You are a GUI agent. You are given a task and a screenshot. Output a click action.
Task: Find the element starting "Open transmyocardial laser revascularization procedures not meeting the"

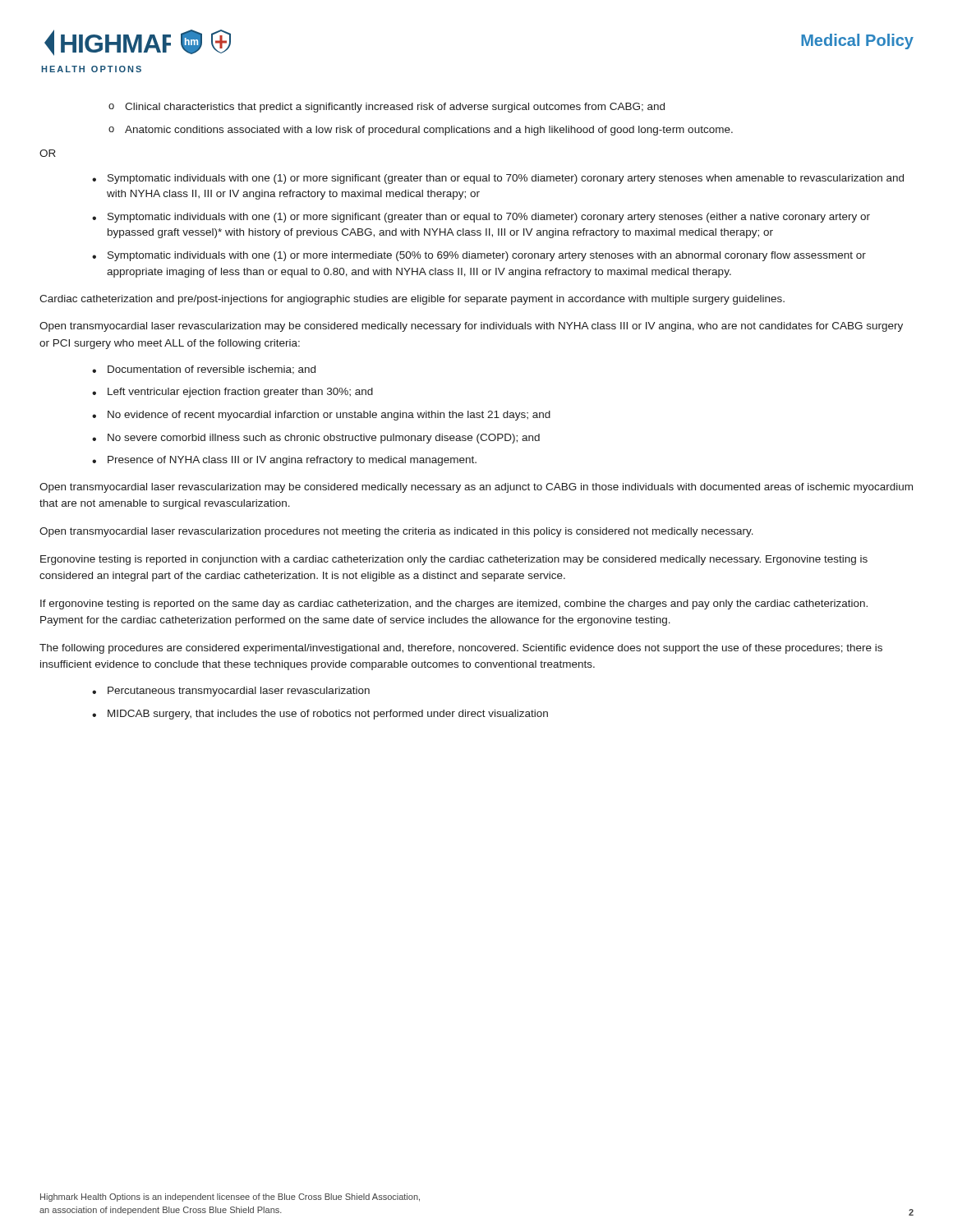(397, 531)
